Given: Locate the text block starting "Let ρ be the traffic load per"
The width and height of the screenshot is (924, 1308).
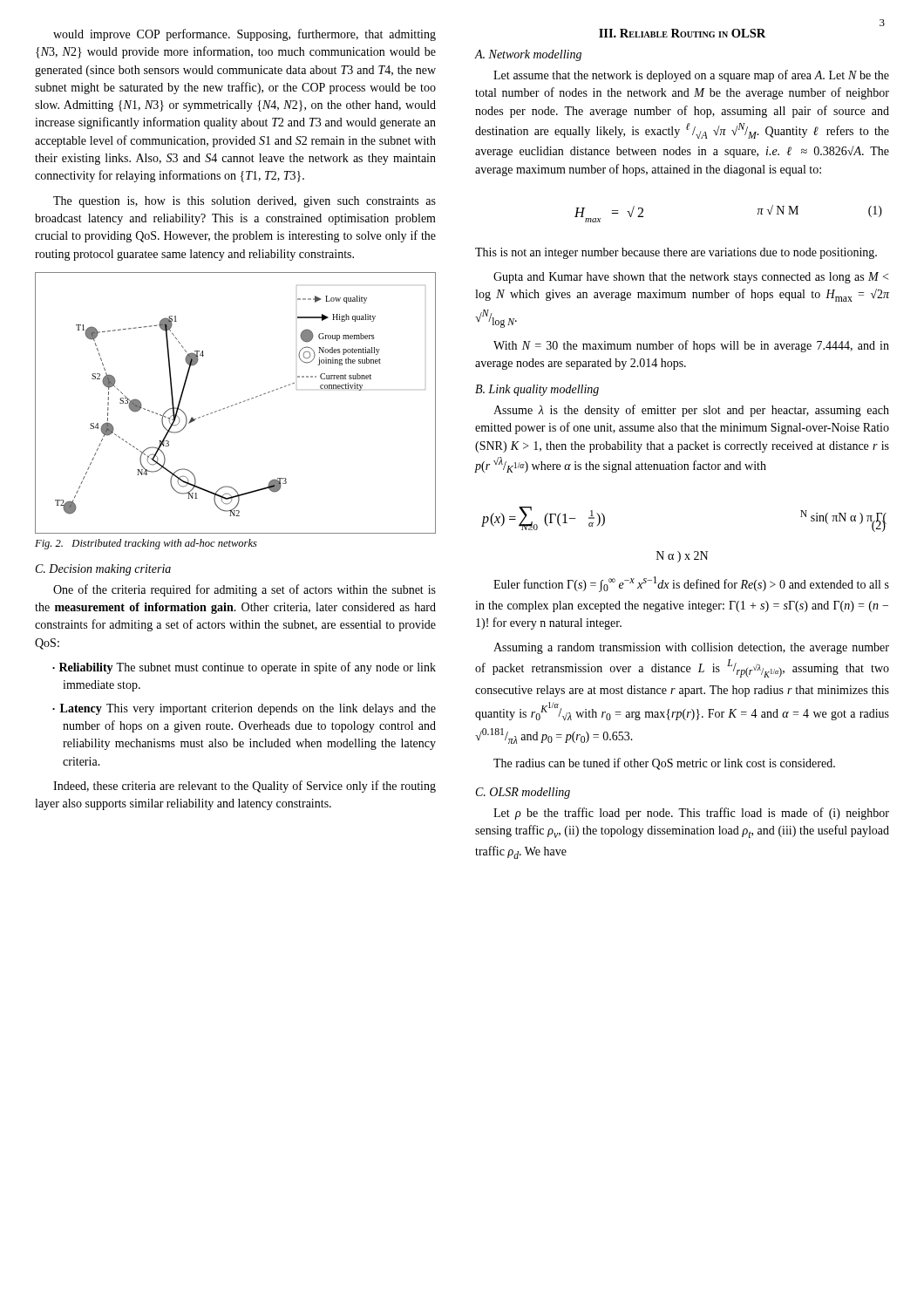Looking at the screenshot, I should point(682,834).
